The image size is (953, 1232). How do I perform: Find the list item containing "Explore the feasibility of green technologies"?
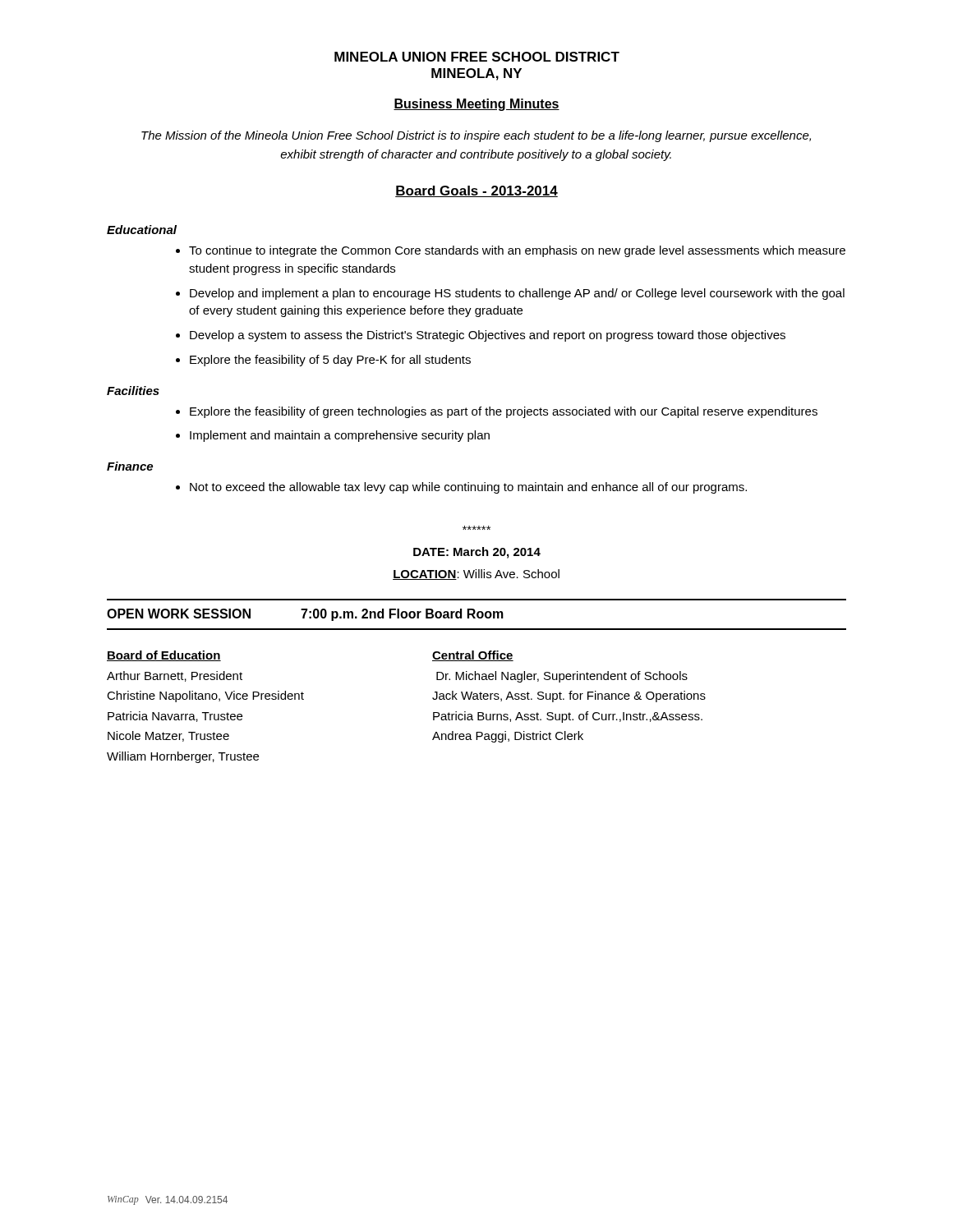518,423
